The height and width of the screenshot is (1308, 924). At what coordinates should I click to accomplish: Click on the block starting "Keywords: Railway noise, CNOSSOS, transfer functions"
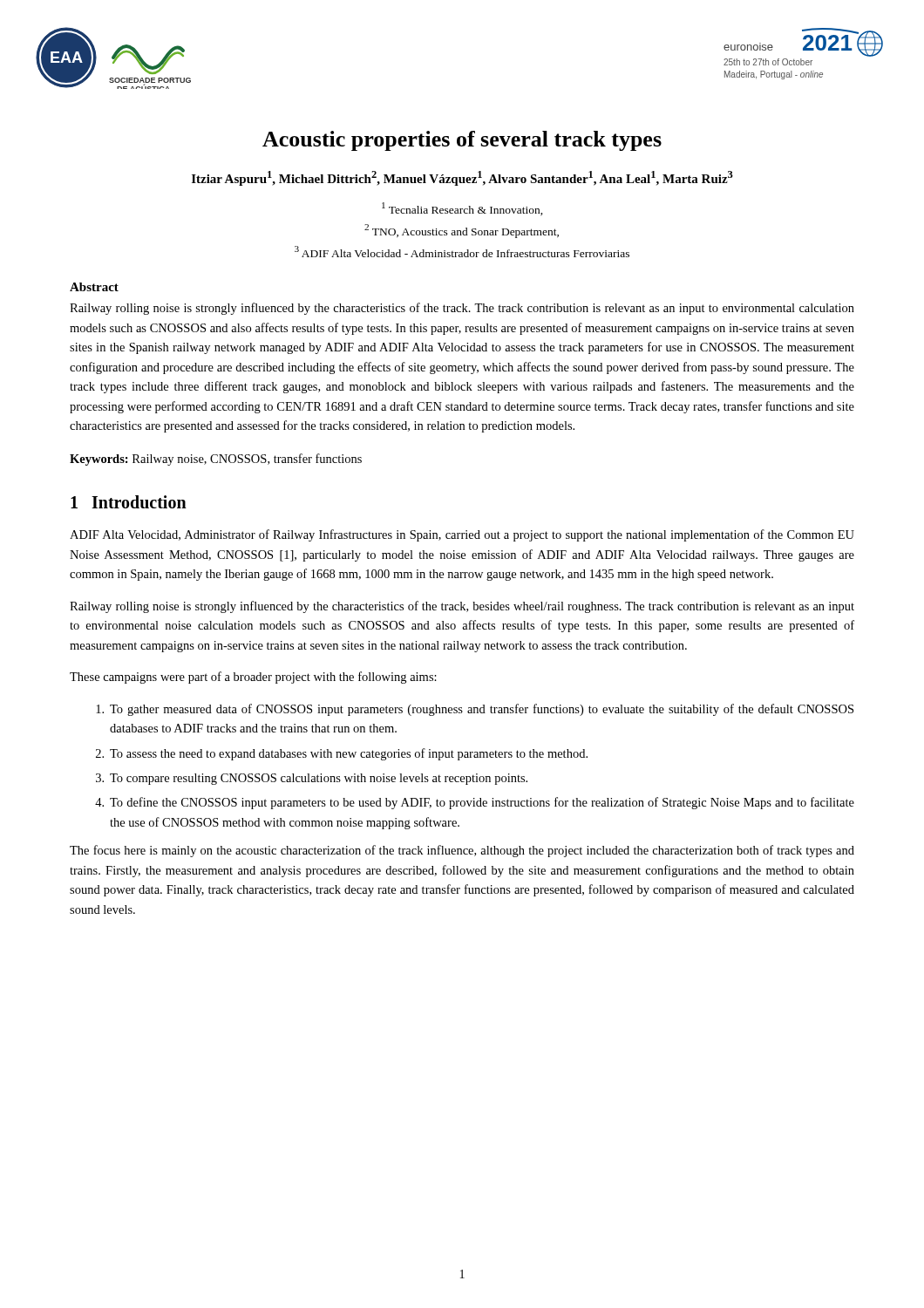[216, 460]
